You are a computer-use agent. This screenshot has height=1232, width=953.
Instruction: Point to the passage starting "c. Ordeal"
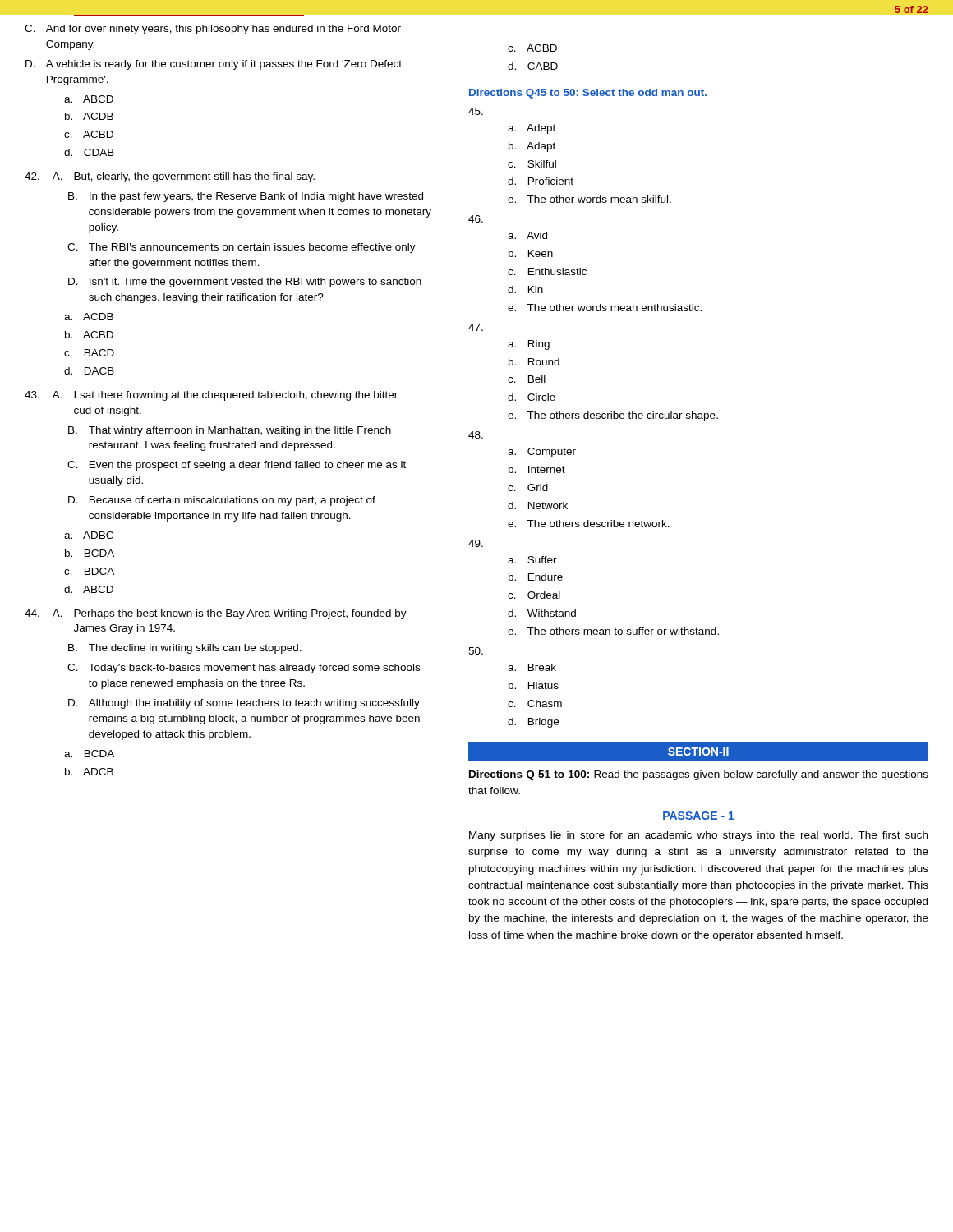click(534, 596)
